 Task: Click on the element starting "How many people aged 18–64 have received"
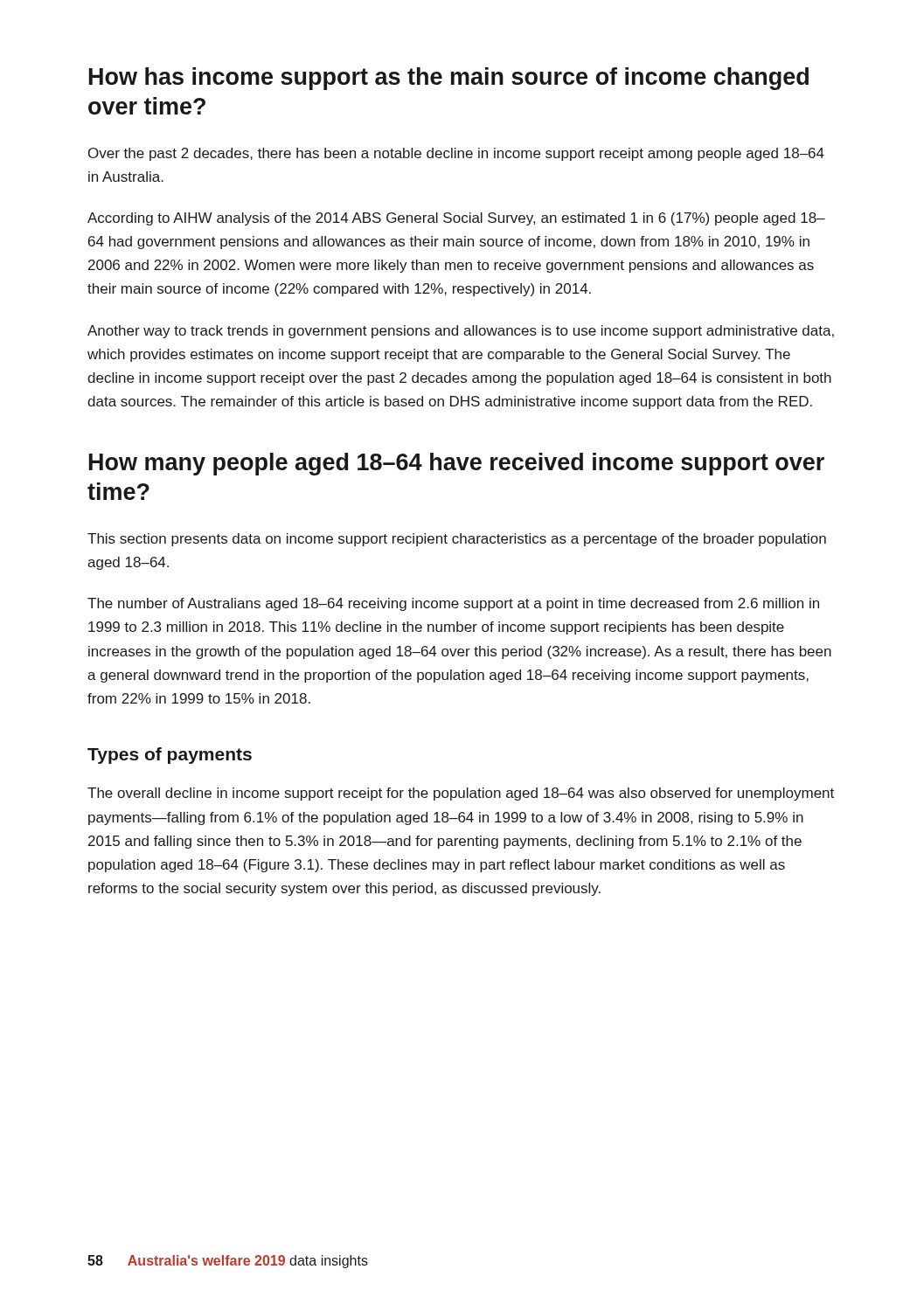coord(456,477)
